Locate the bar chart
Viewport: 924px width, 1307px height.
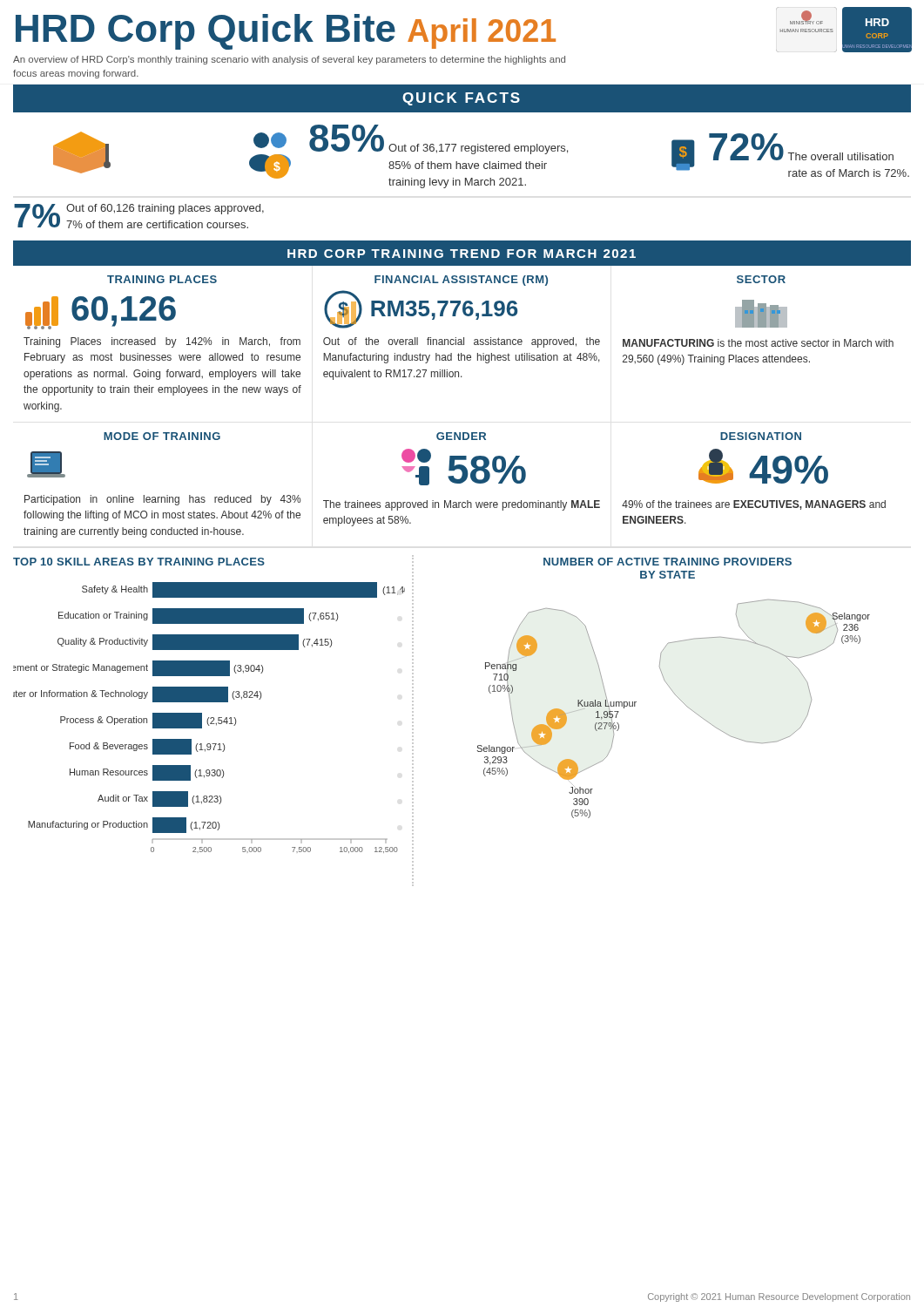pyautogui.click(x=213, y=721)
